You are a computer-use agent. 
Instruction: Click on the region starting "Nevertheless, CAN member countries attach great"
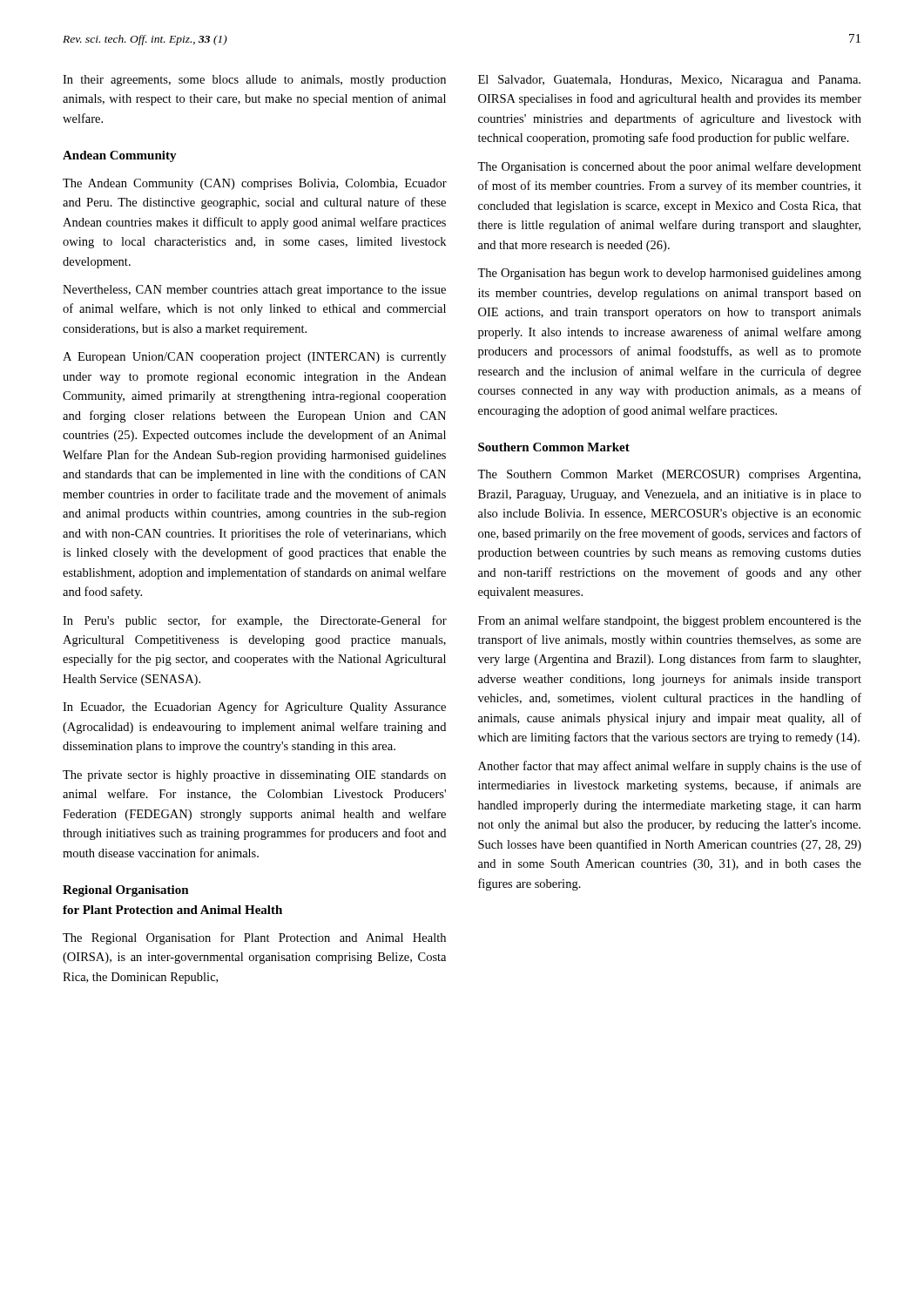pos(255,309)
